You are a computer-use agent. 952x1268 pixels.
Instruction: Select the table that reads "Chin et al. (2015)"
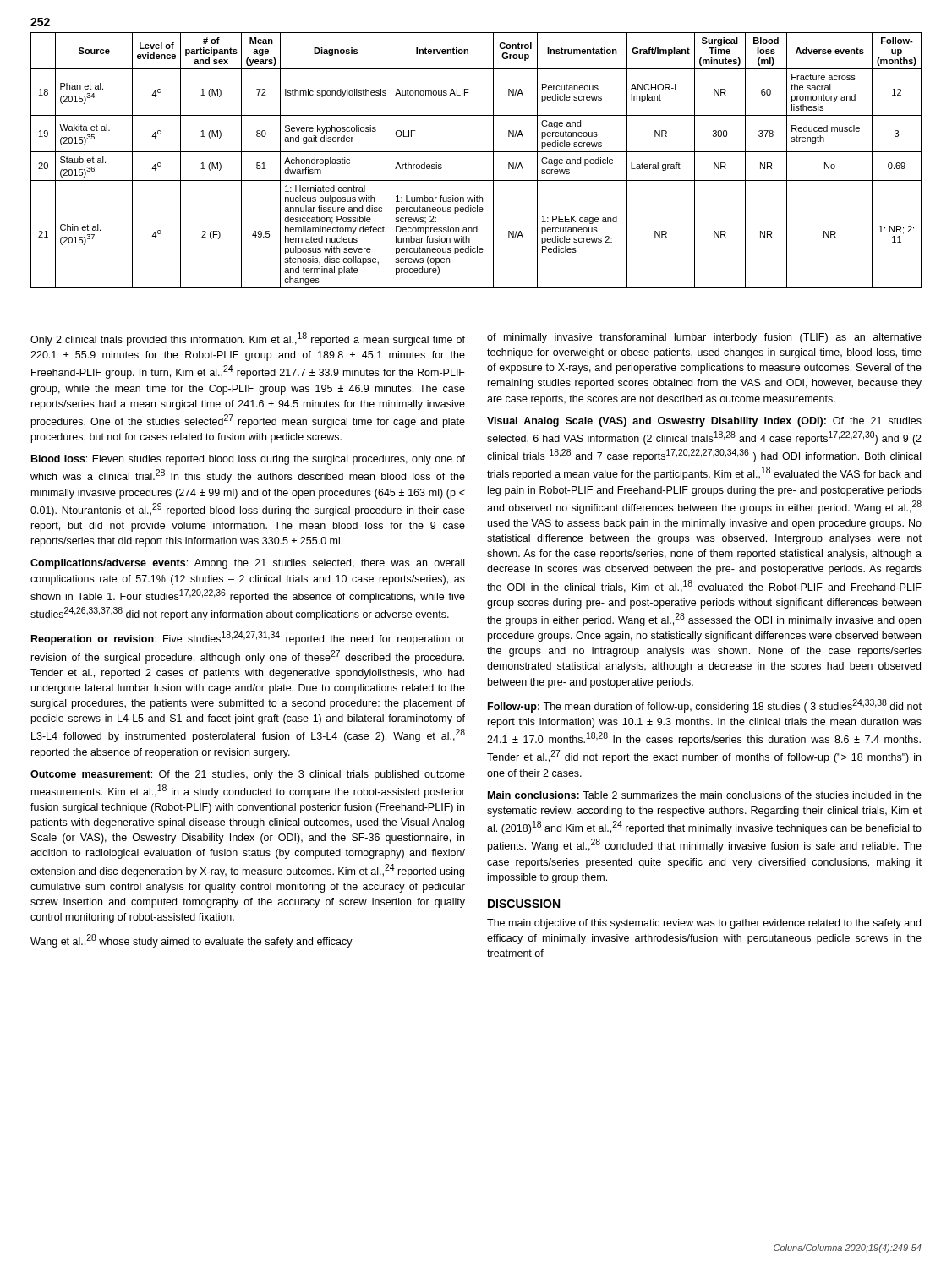click(476, 160)
